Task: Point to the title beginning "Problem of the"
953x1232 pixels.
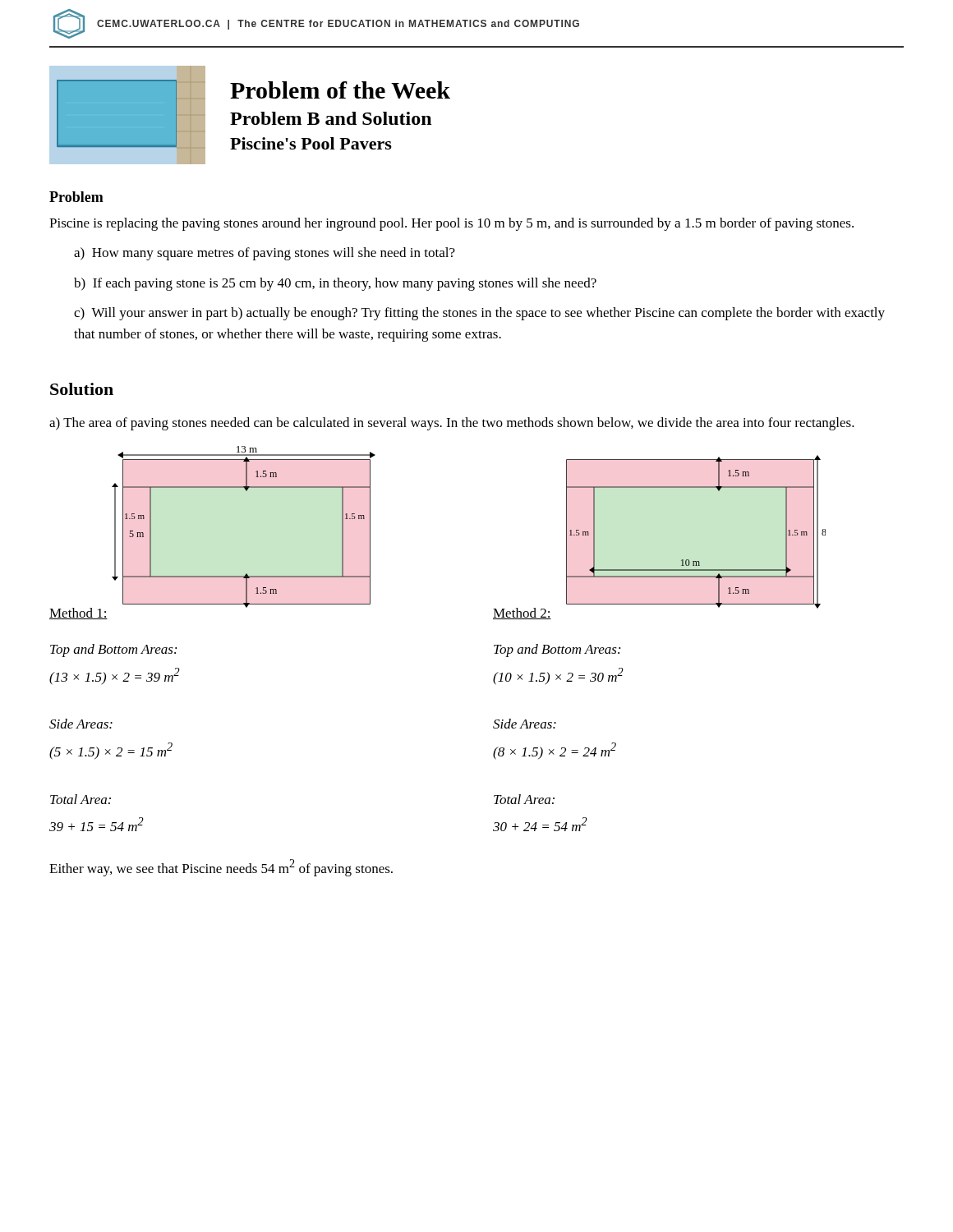Action: tap(250, 115)
